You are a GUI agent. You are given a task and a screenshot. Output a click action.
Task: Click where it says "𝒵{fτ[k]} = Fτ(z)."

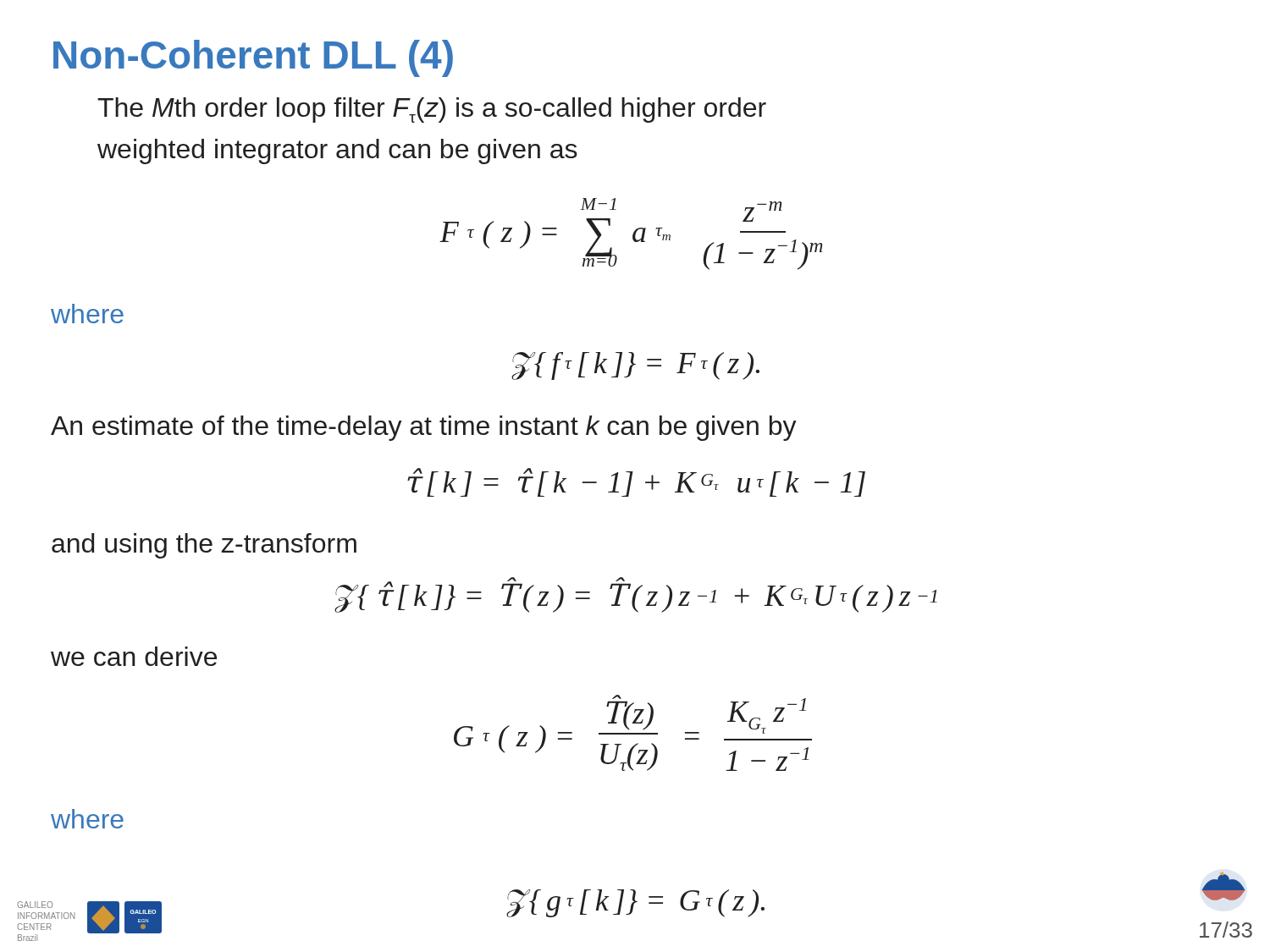(x=635, y=363)
